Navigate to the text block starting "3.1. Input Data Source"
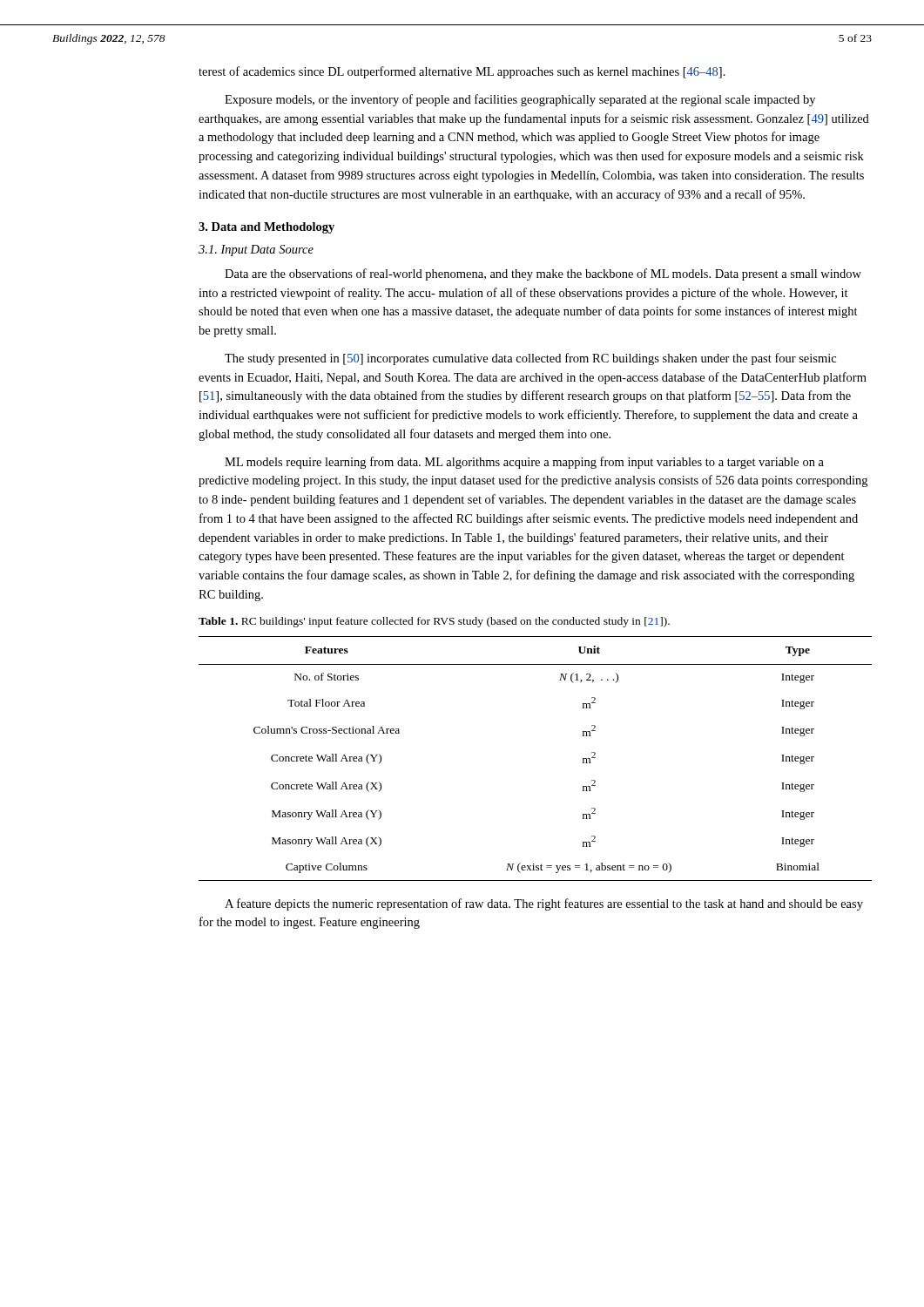Viewport: 924px width, 1307px height. [x=256, y=249]
